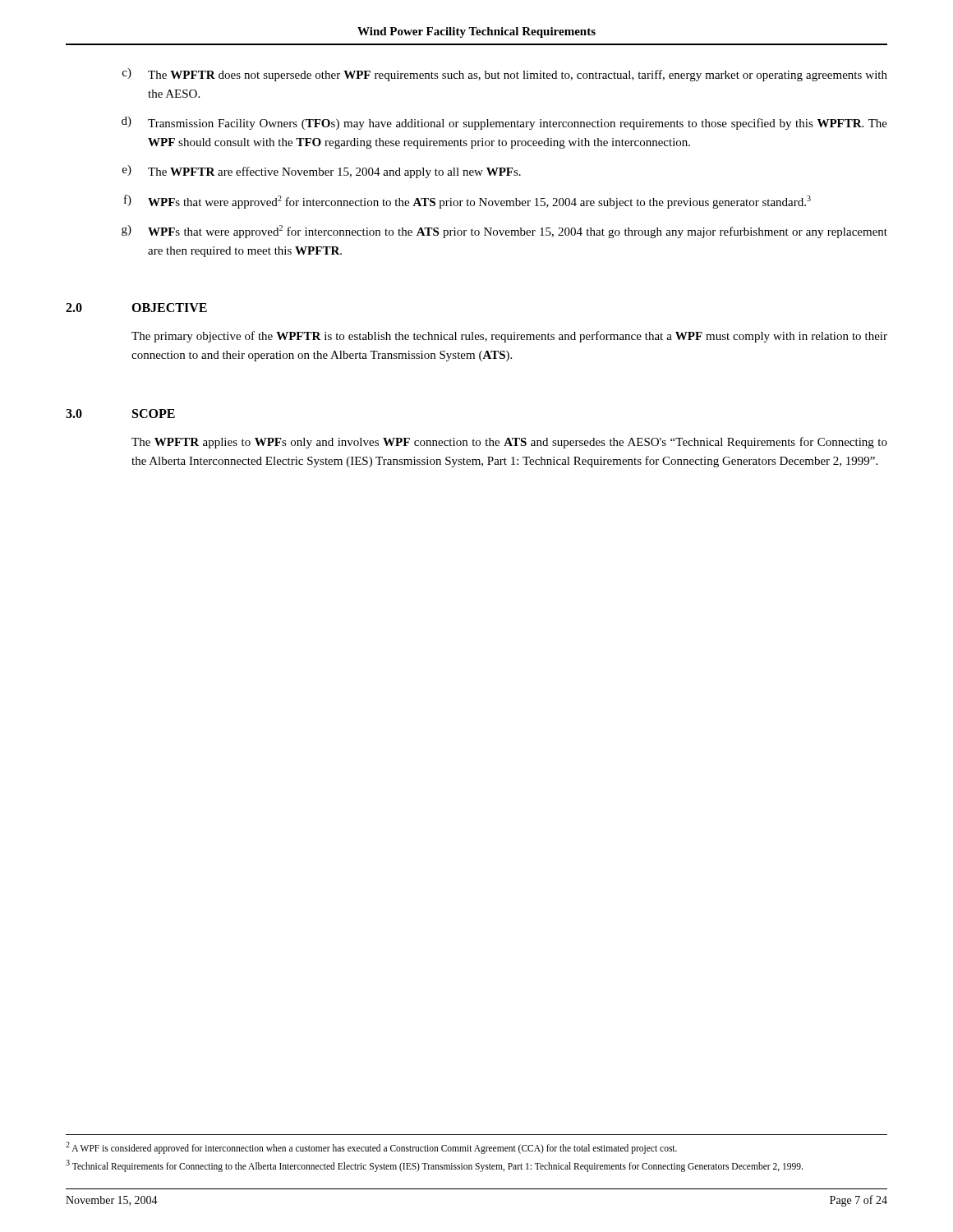Locate the block of text that opens with "c) The WPFTR"

tap(476, 84)
